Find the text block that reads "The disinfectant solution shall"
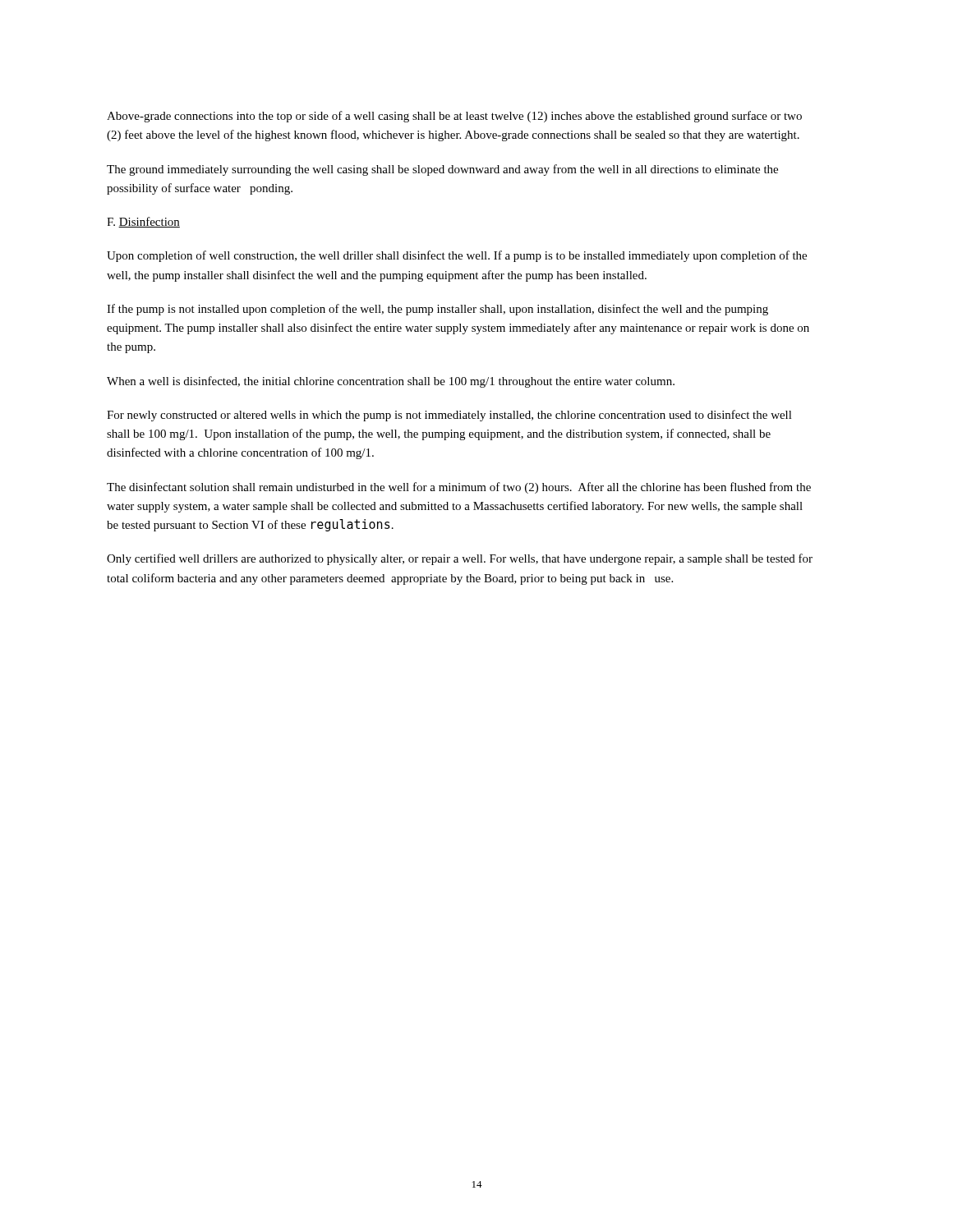The image size is (953, 1232). pyautogui.click(x=459, y=506)
